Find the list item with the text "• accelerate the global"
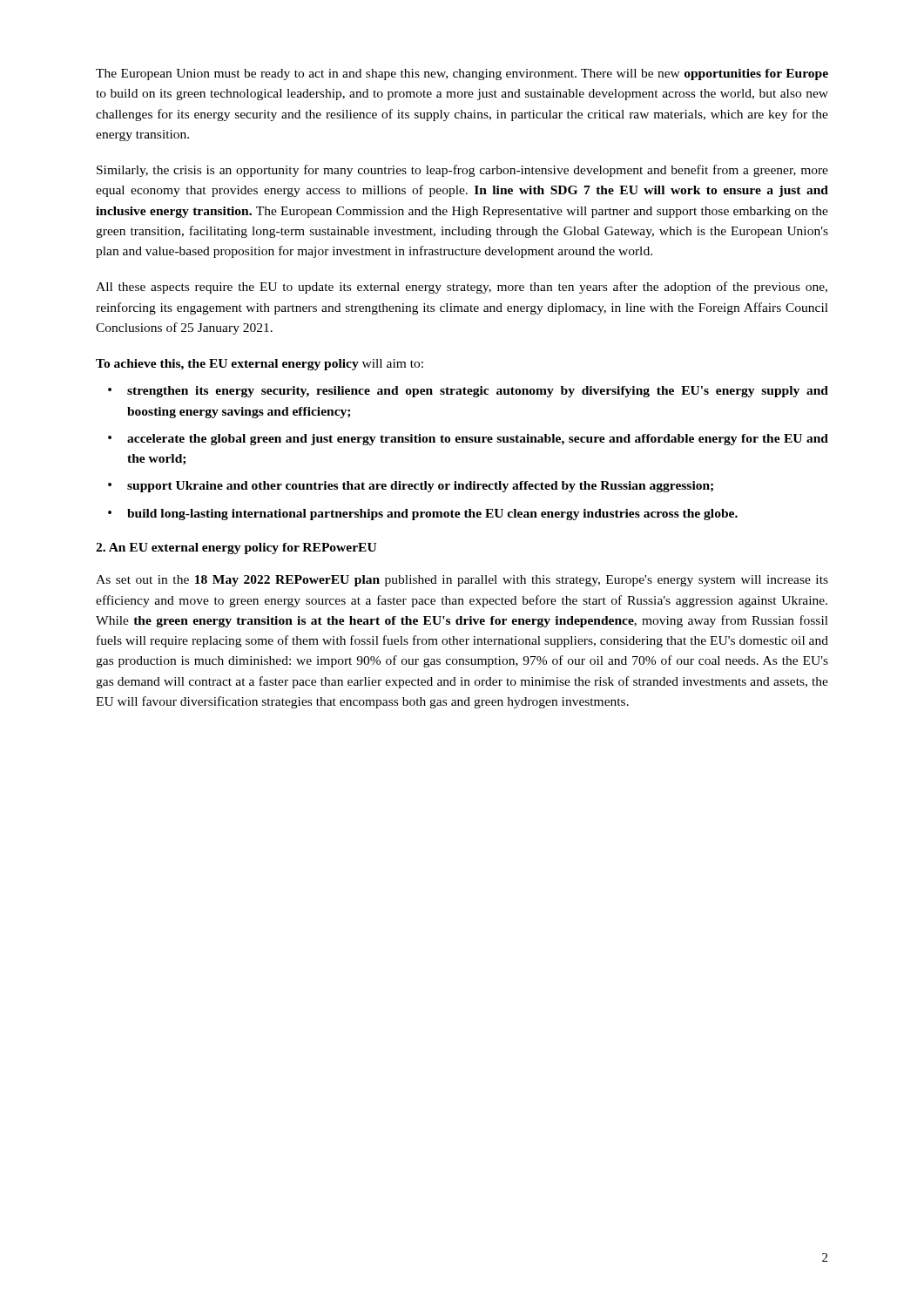 coord(462,448)
